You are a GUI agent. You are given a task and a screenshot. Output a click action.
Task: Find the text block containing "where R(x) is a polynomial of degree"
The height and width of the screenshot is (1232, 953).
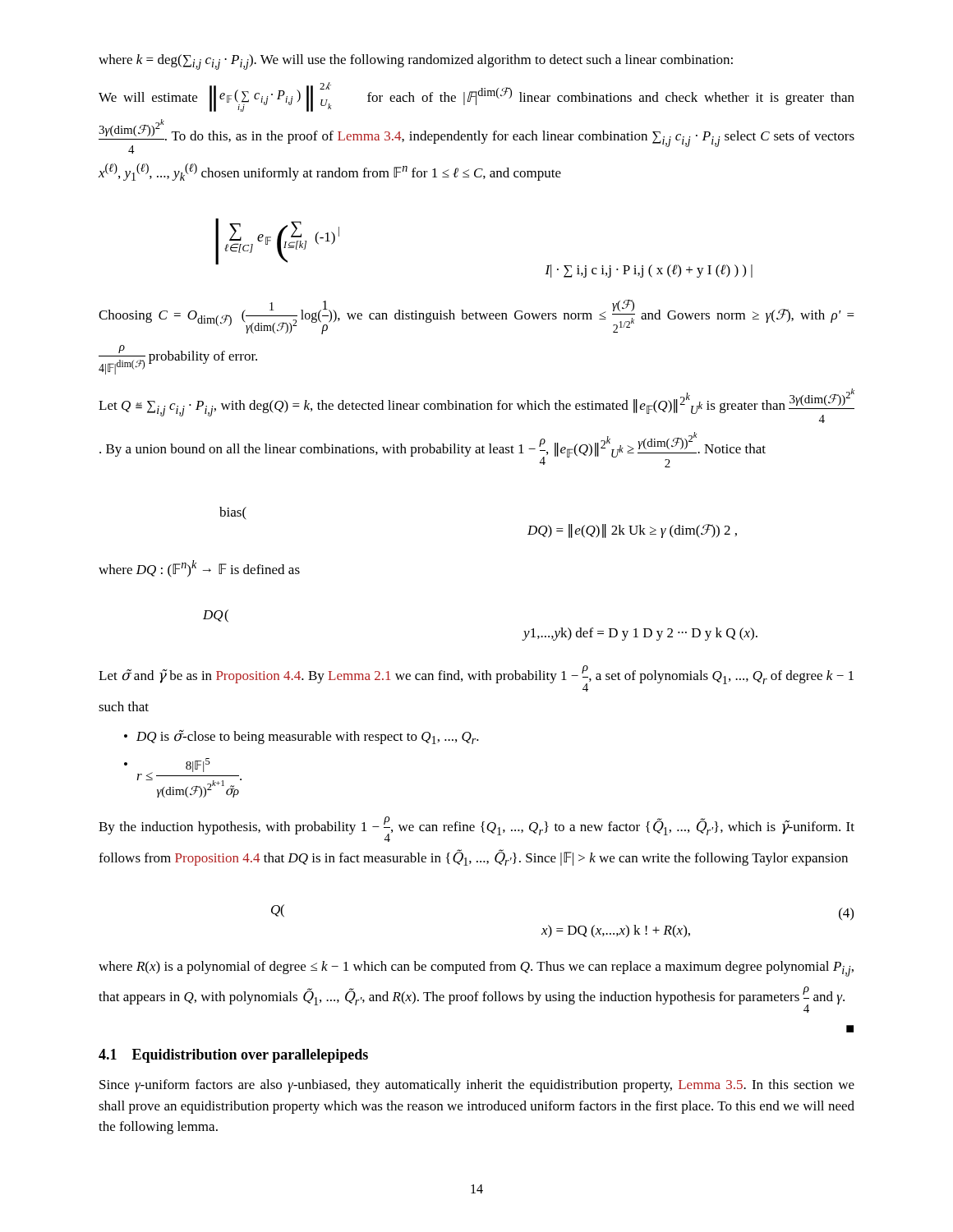tap(476, 988)
